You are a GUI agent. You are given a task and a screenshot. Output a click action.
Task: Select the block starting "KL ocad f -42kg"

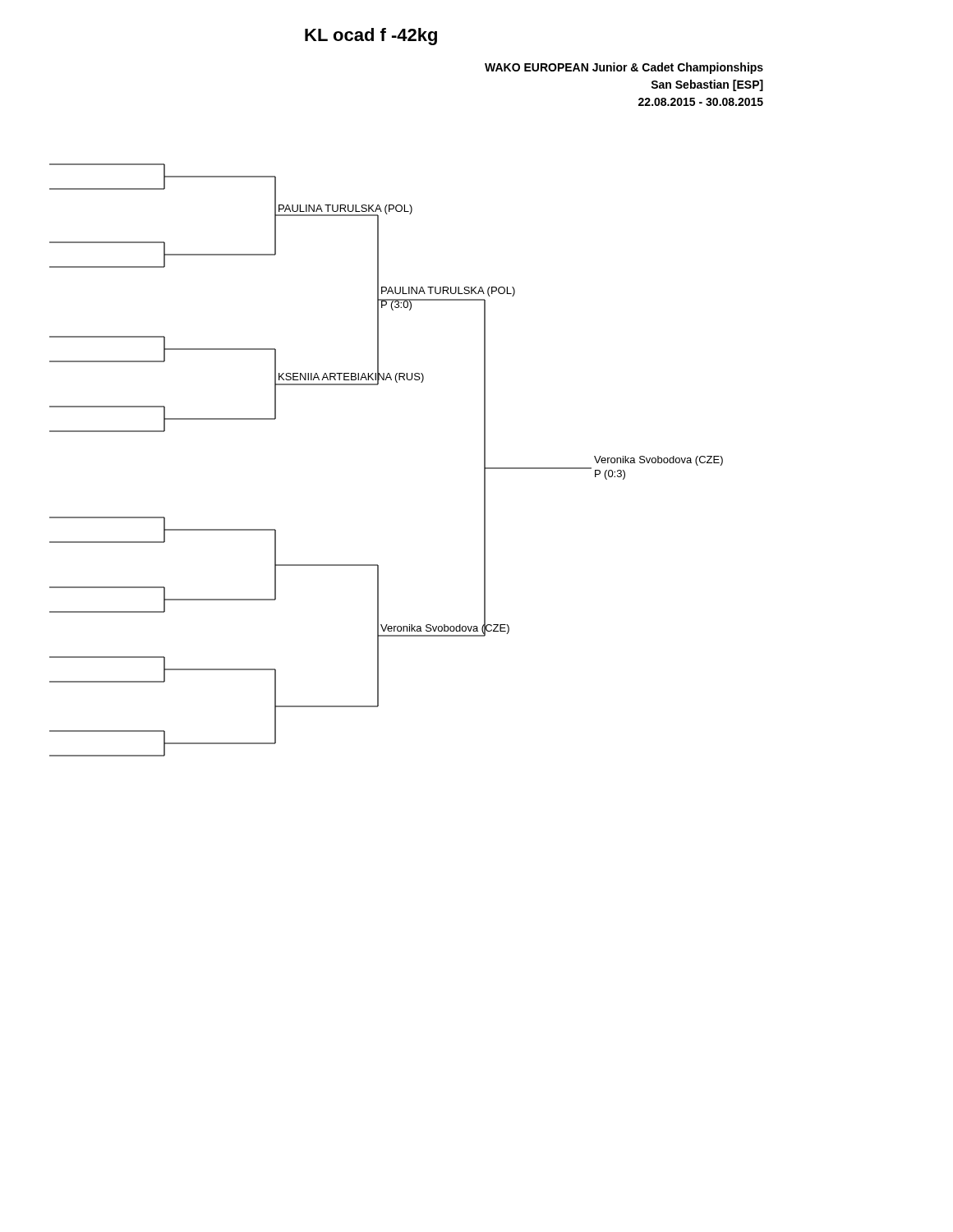(x=371, y=35)
